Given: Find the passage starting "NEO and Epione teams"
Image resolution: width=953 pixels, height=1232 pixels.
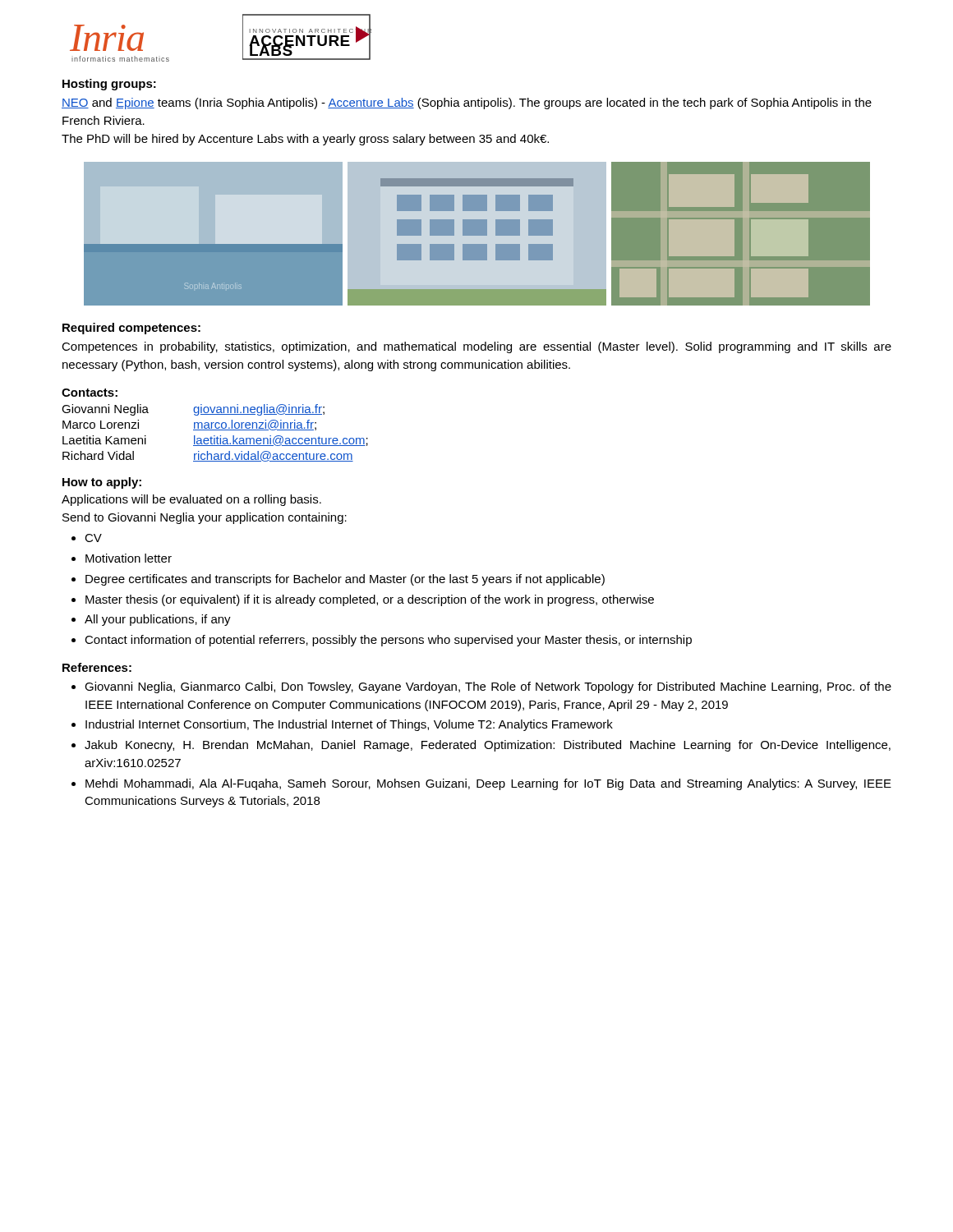Looking at the screenshot, I should (x=467, y=103).
